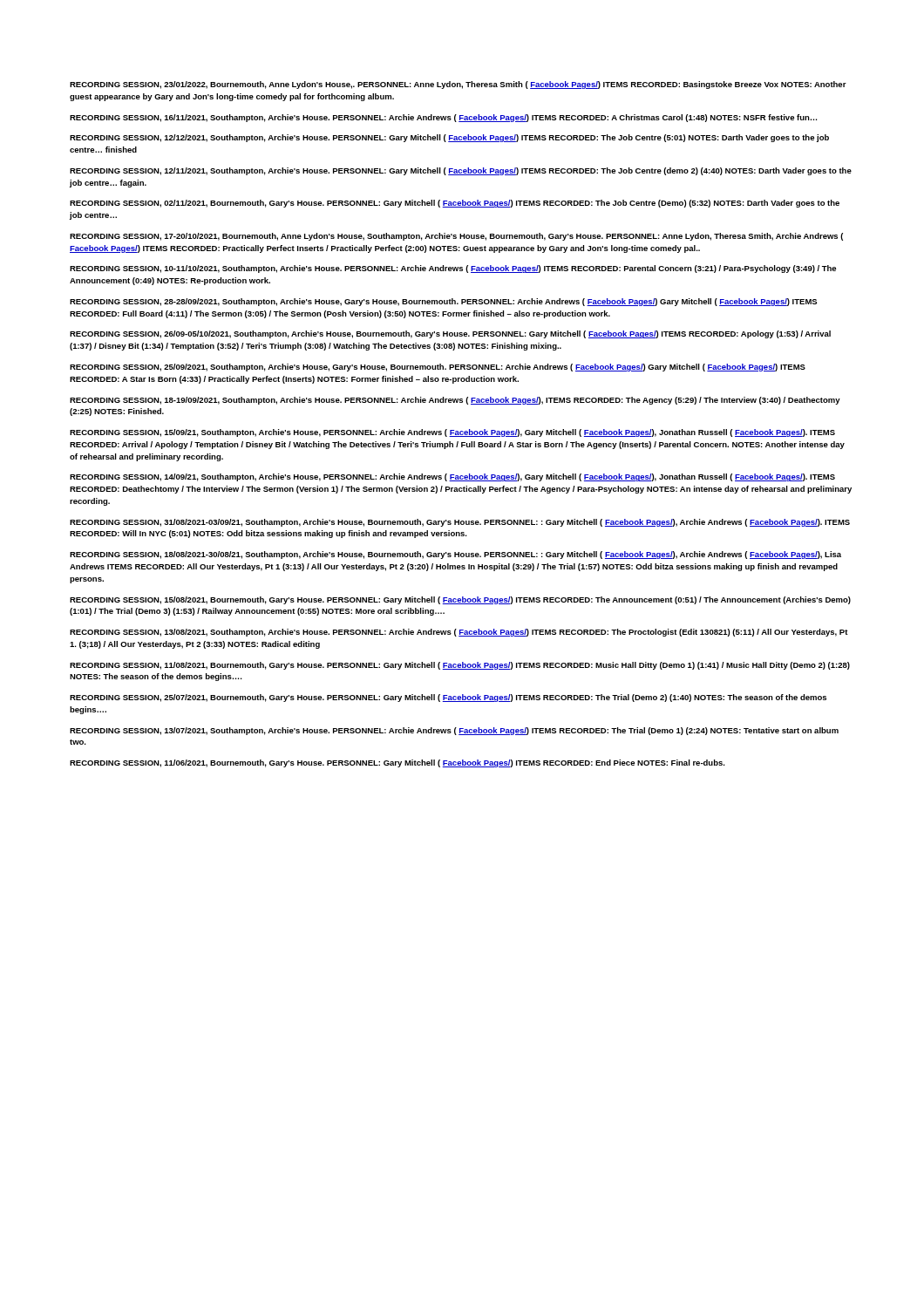The height and width of the screenshot is (1308, 924).
Task: Click on the text starting "RECORDING SESSION, 28-28/09/2021, Southampton, Archie's House, Gary's House,"
Action: (x=444, y=307)
